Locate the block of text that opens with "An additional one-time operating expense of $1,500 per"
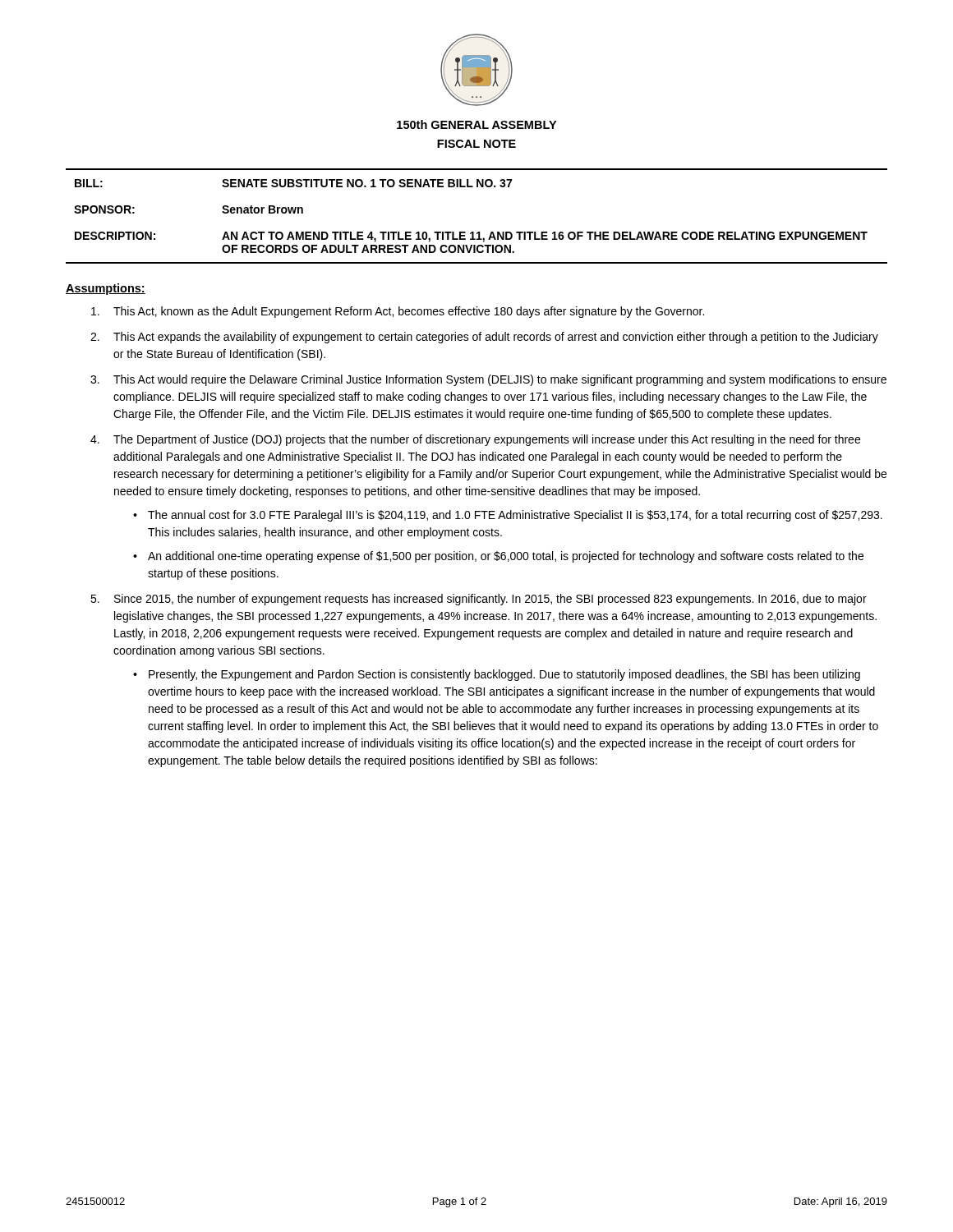 506,565
